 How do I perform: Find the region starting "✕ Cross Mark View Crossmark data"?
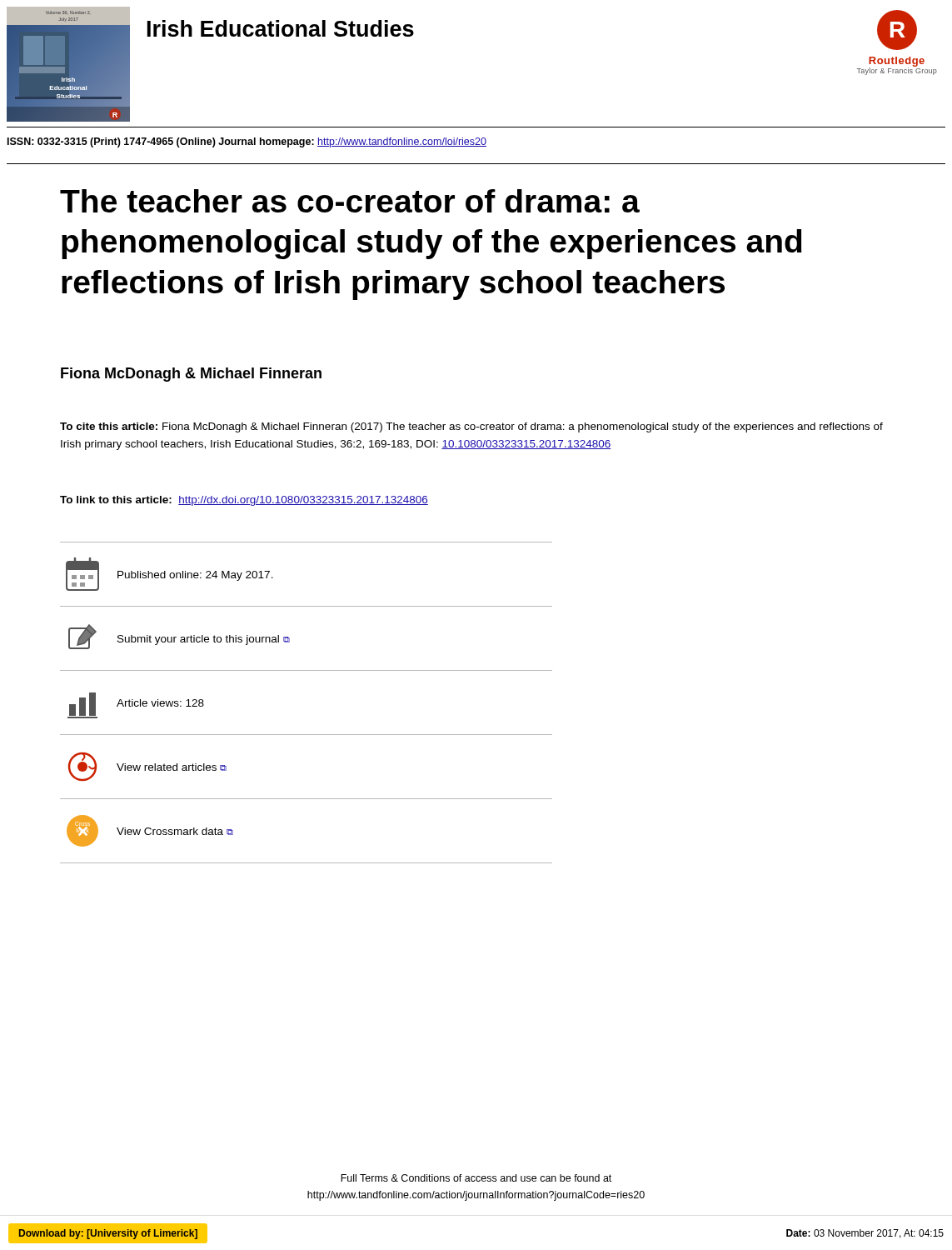click(147, 831)
